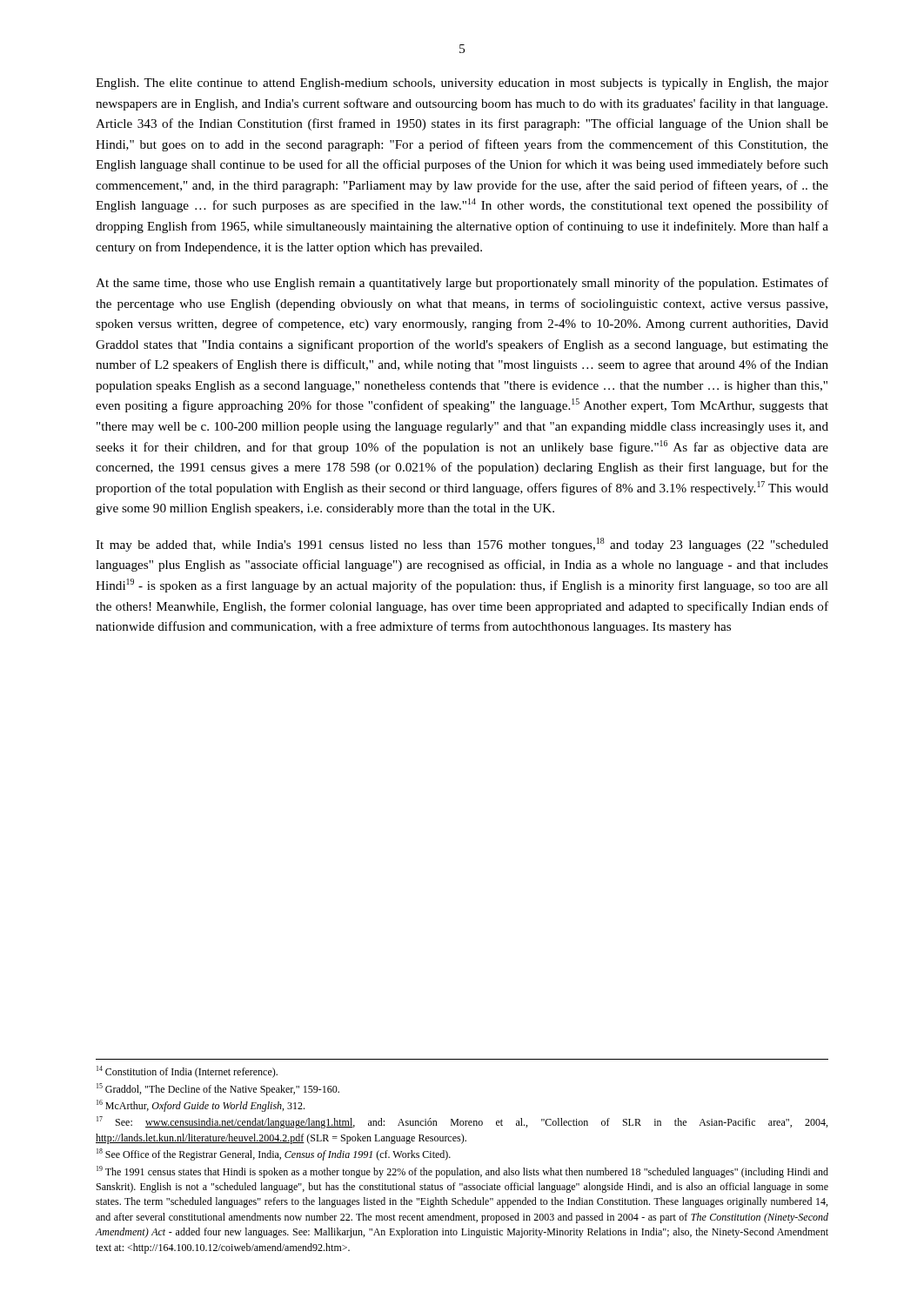Find the text block starting "15 Graddol, "The Decline of"
Image resolution: width=924 pixels, height=1305 pixels.
point(218,1089)
